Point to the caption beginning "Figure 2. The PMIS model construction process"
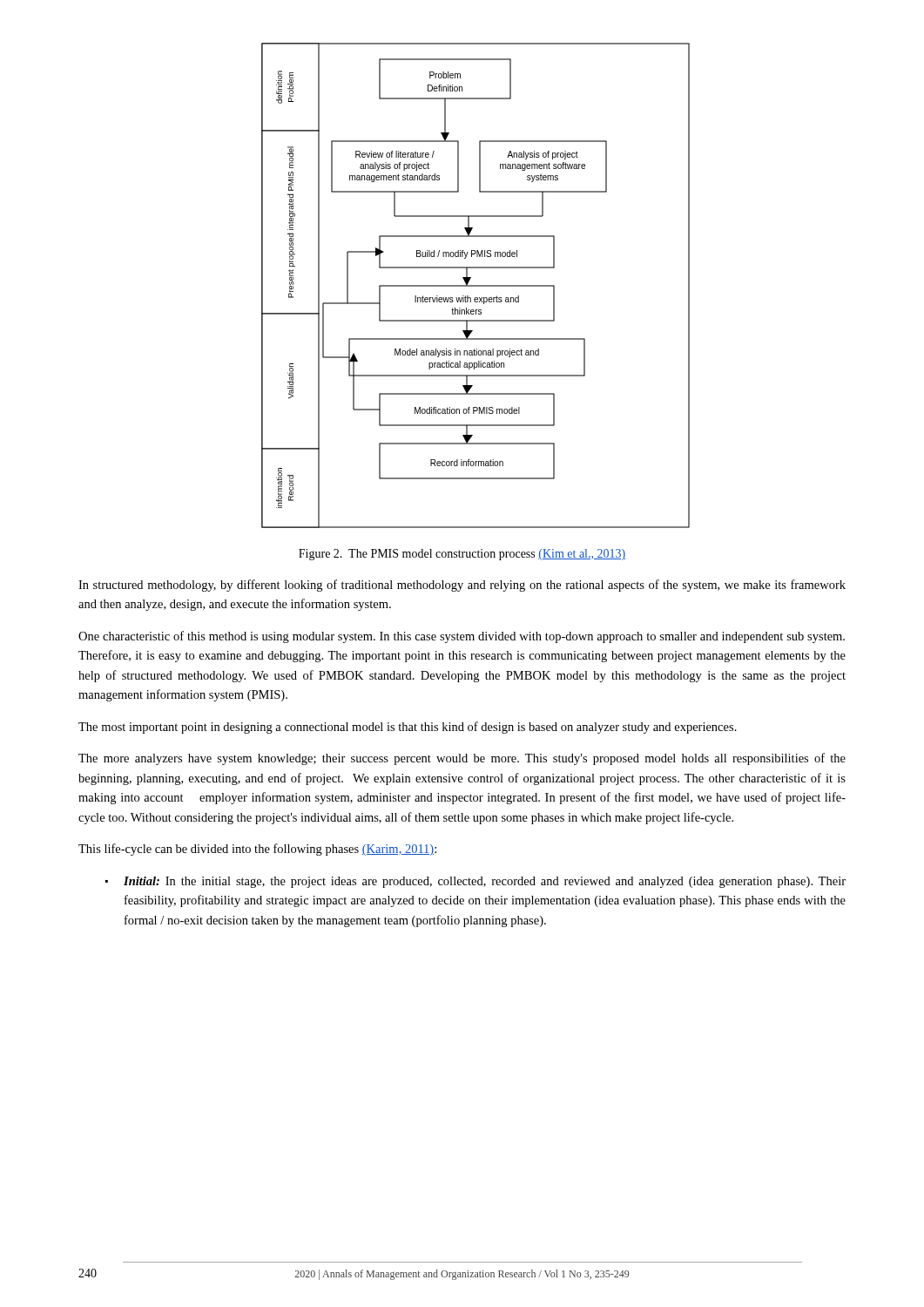Image resolution: width=924 pixels, height=1307 pixels. coord(462,554)
